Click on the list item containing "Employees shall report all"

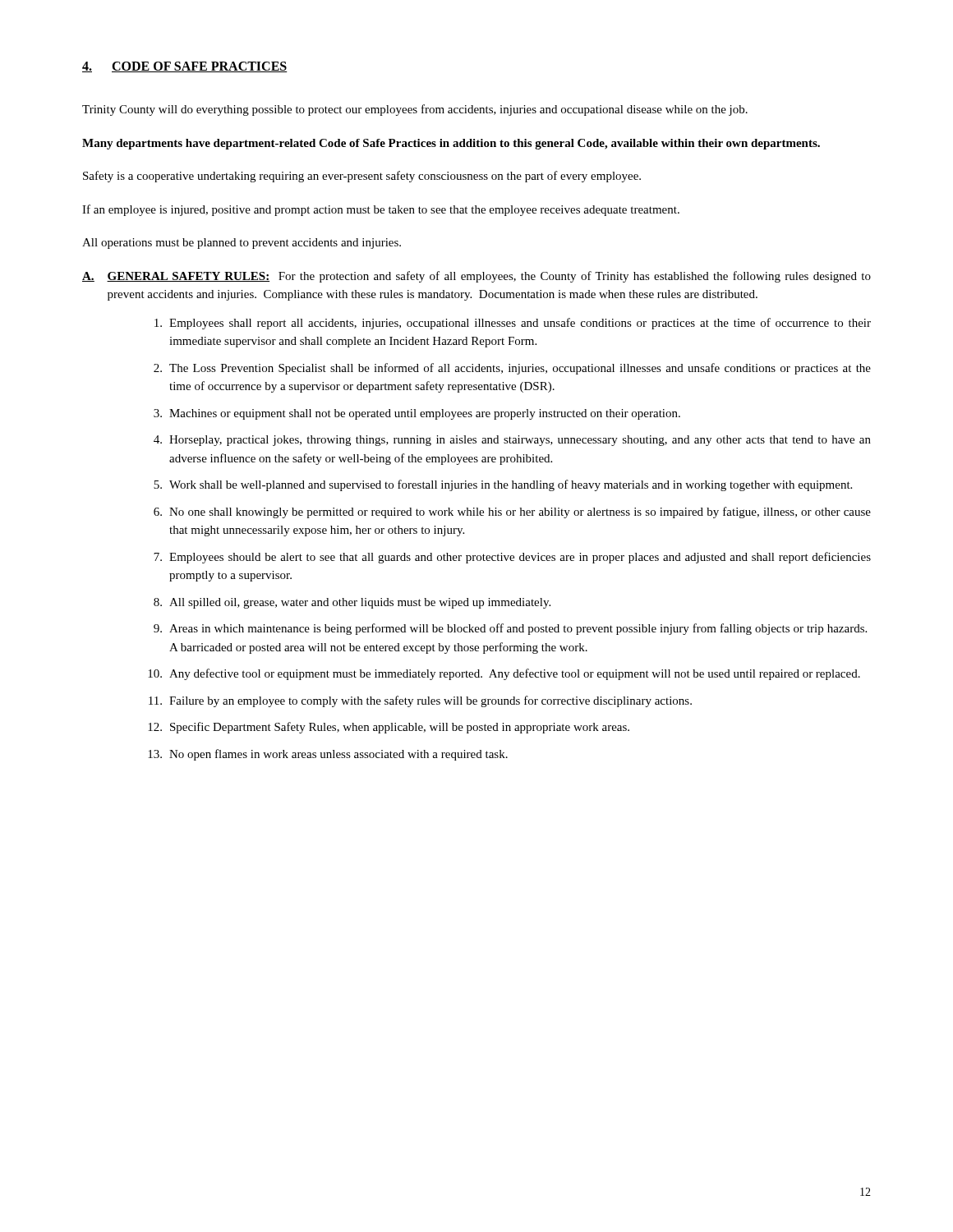coord(501,332)
